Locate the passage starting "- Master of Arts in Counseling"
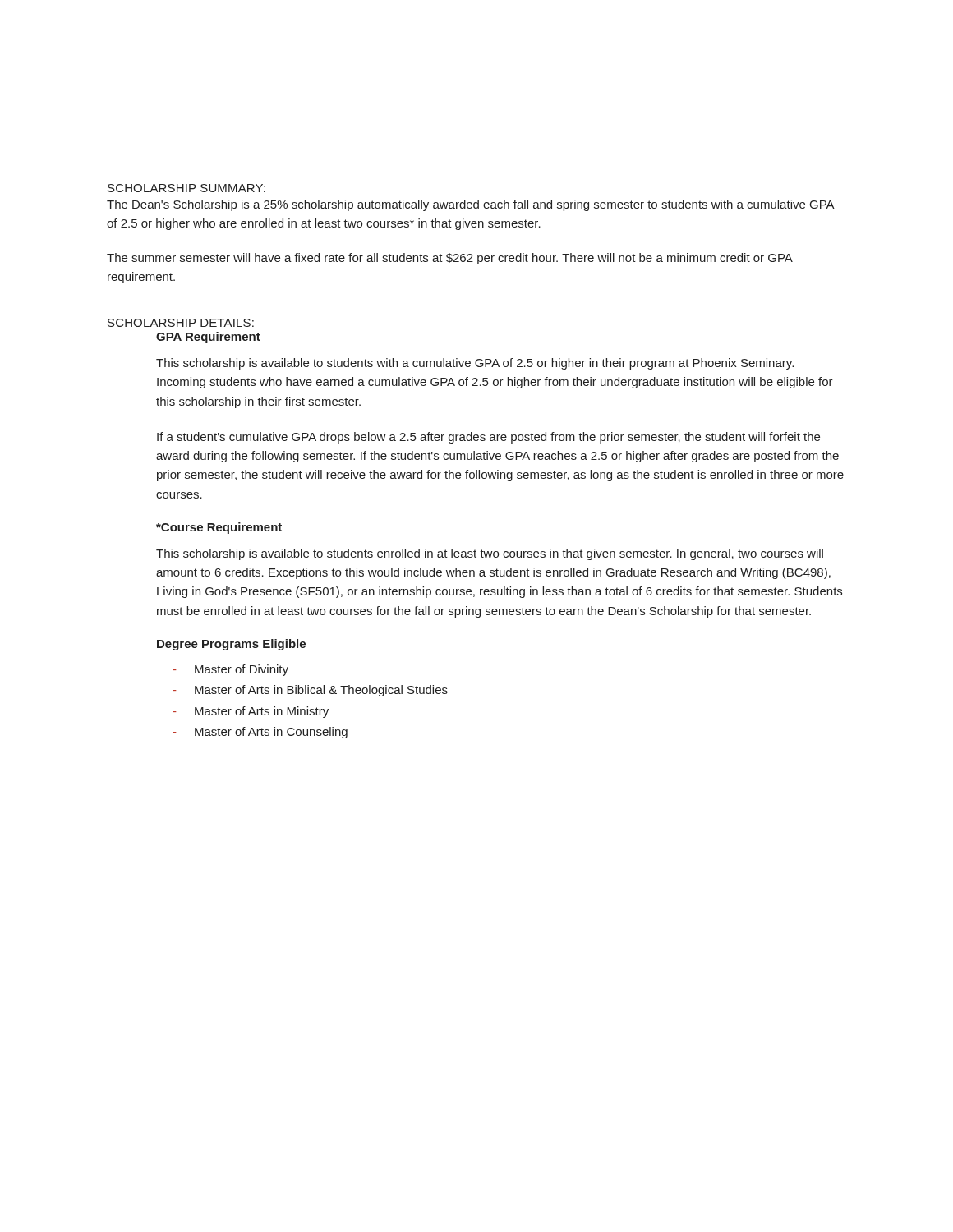The width and height of the screenshot is (953, 1232). [x=260, y=733]
